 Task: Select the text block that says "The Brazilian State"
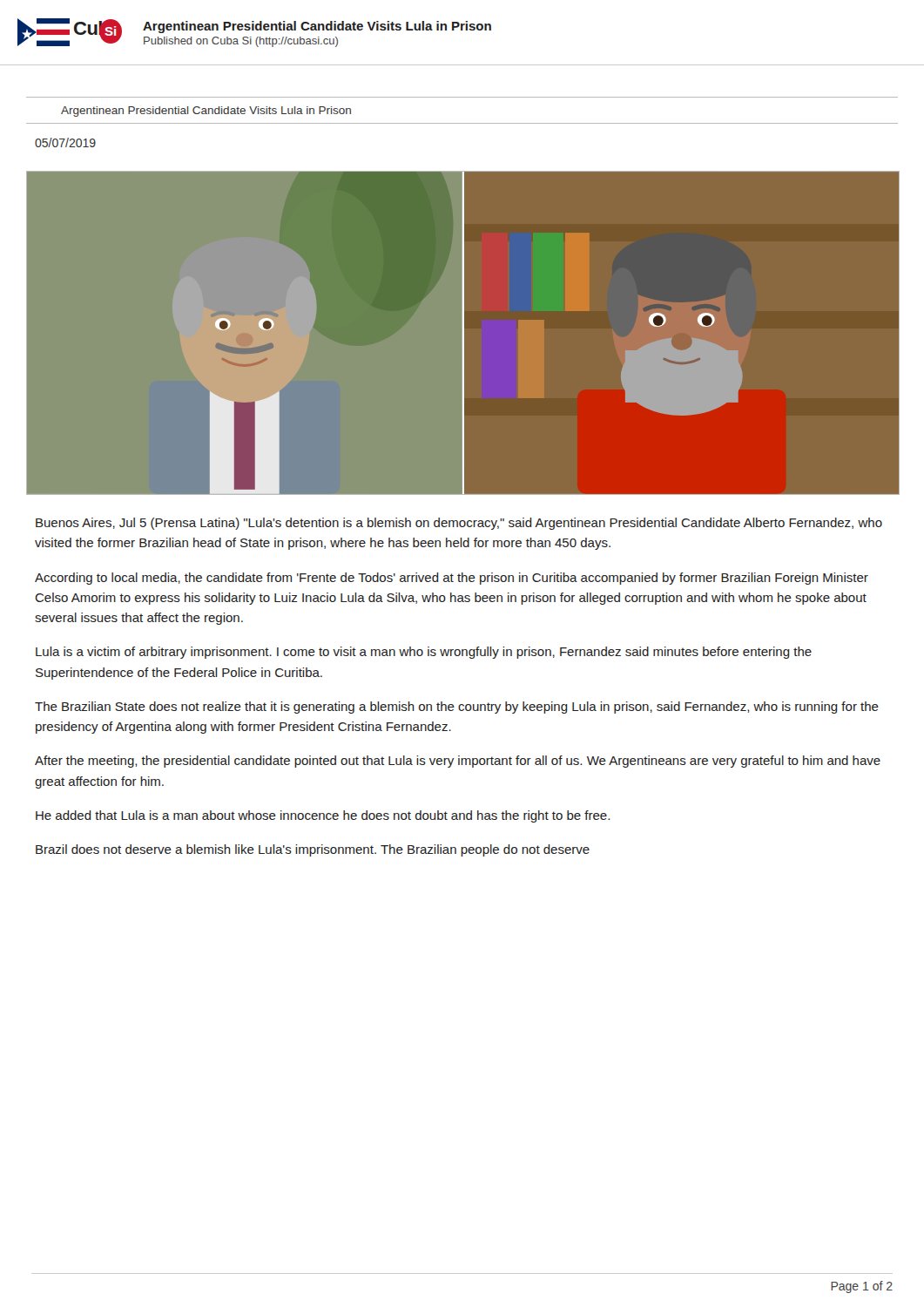(457, 716)
